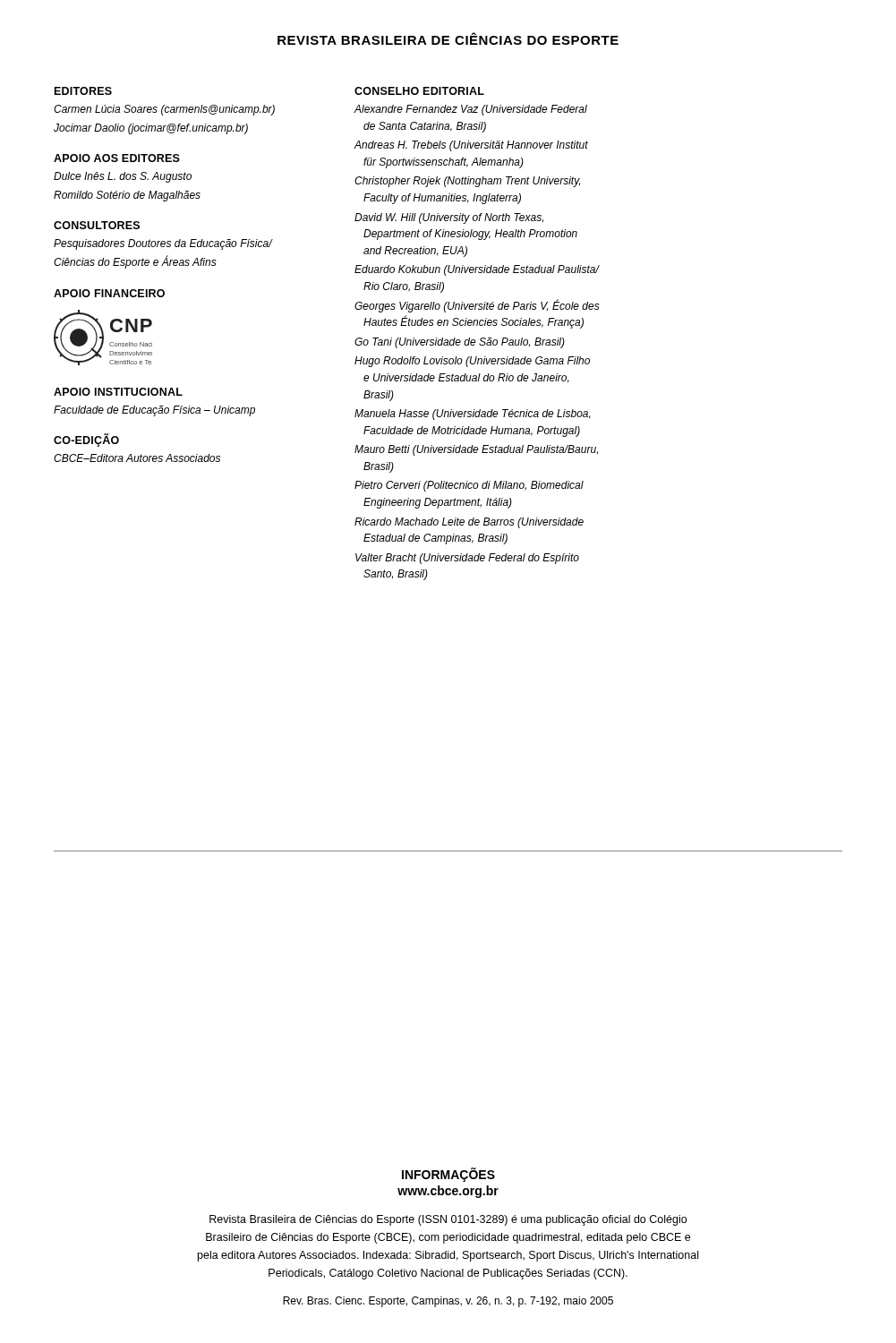
Task: Select the text block starting "APOIO INSTITUCIONAL"
Action: 118,392
